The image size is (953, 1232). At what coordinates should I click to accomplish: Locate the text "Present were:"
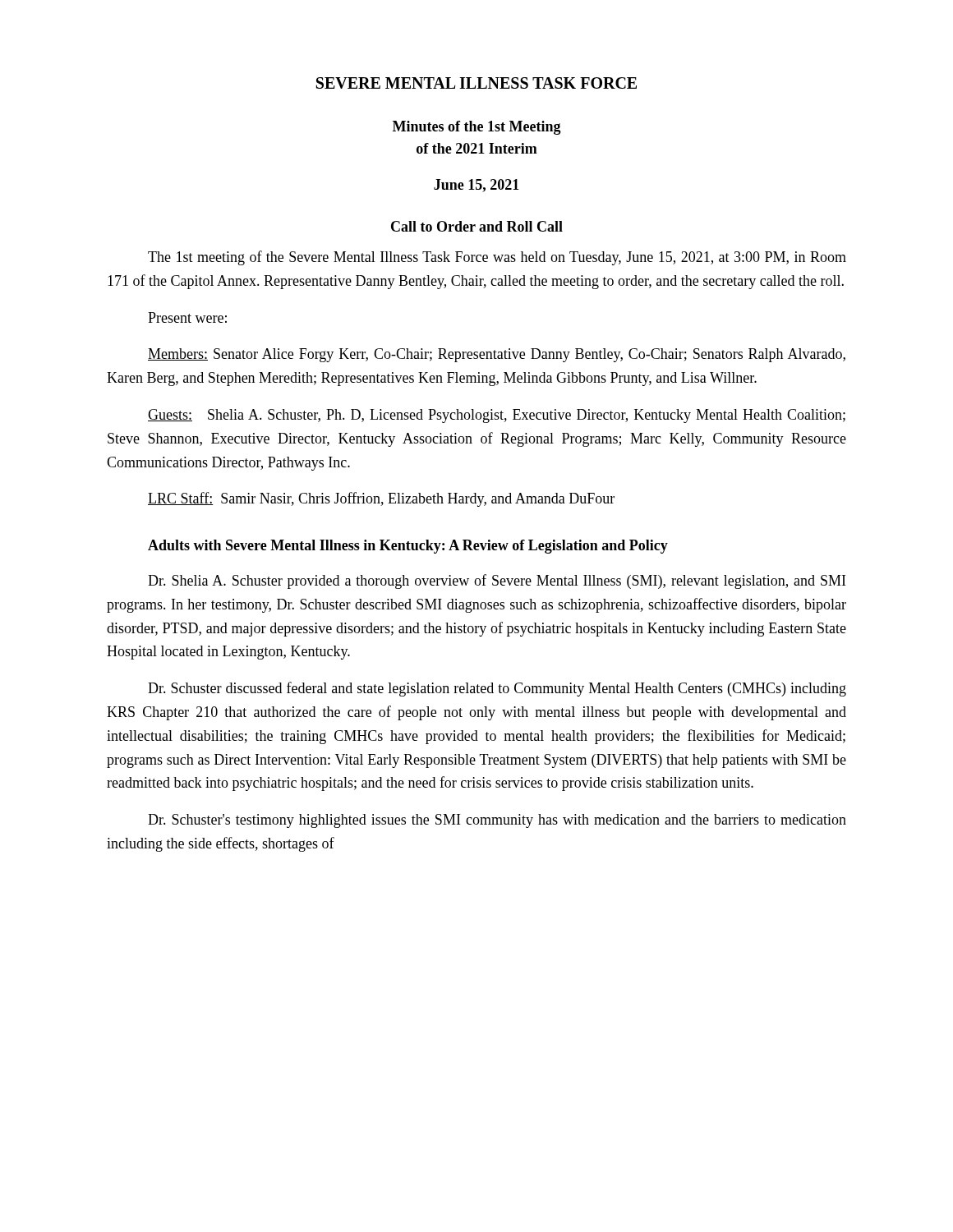pos(188,318)
